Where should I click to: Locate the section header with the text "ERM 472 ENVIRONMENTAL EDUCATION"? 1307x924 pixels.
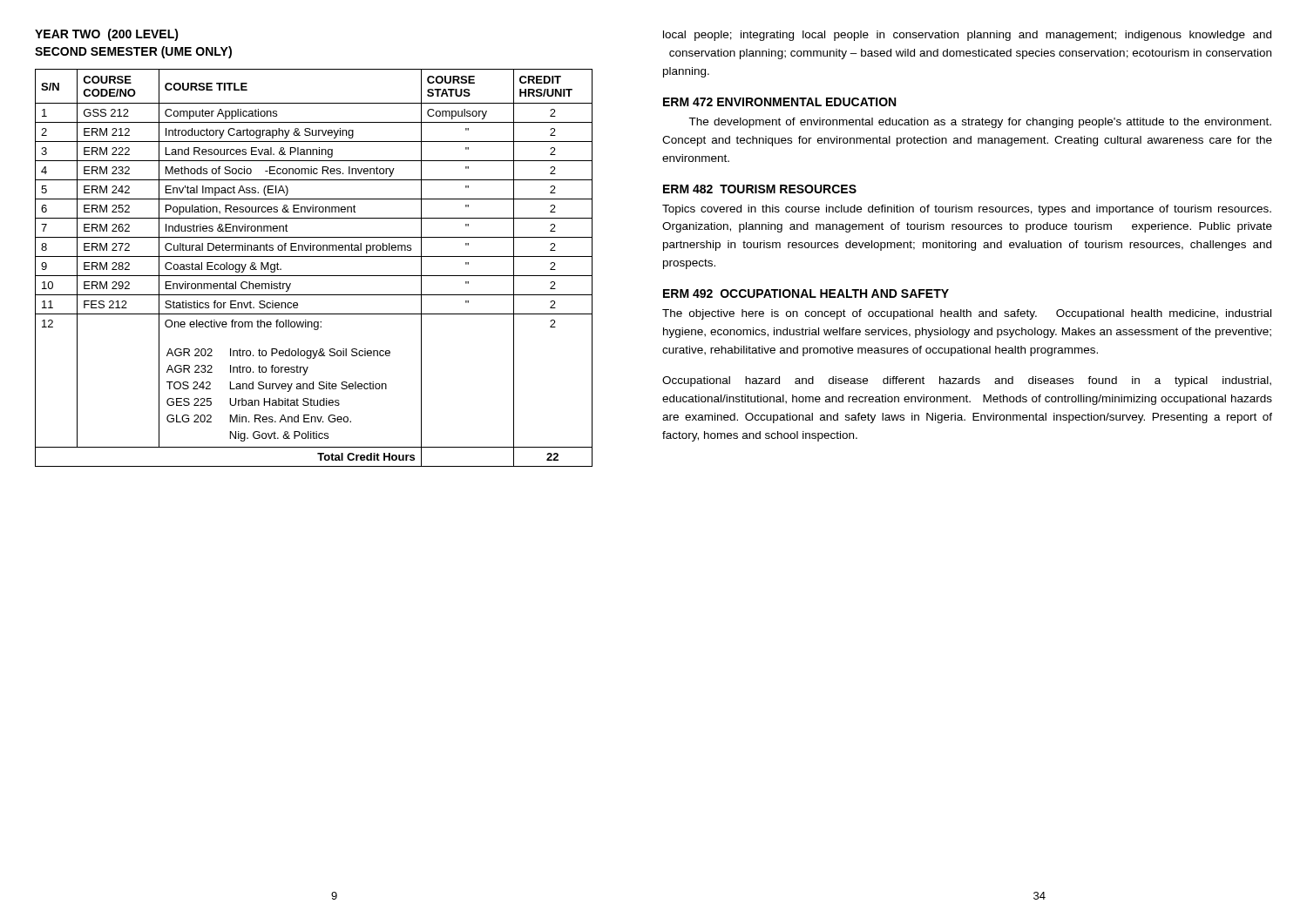tap(779, 102)
